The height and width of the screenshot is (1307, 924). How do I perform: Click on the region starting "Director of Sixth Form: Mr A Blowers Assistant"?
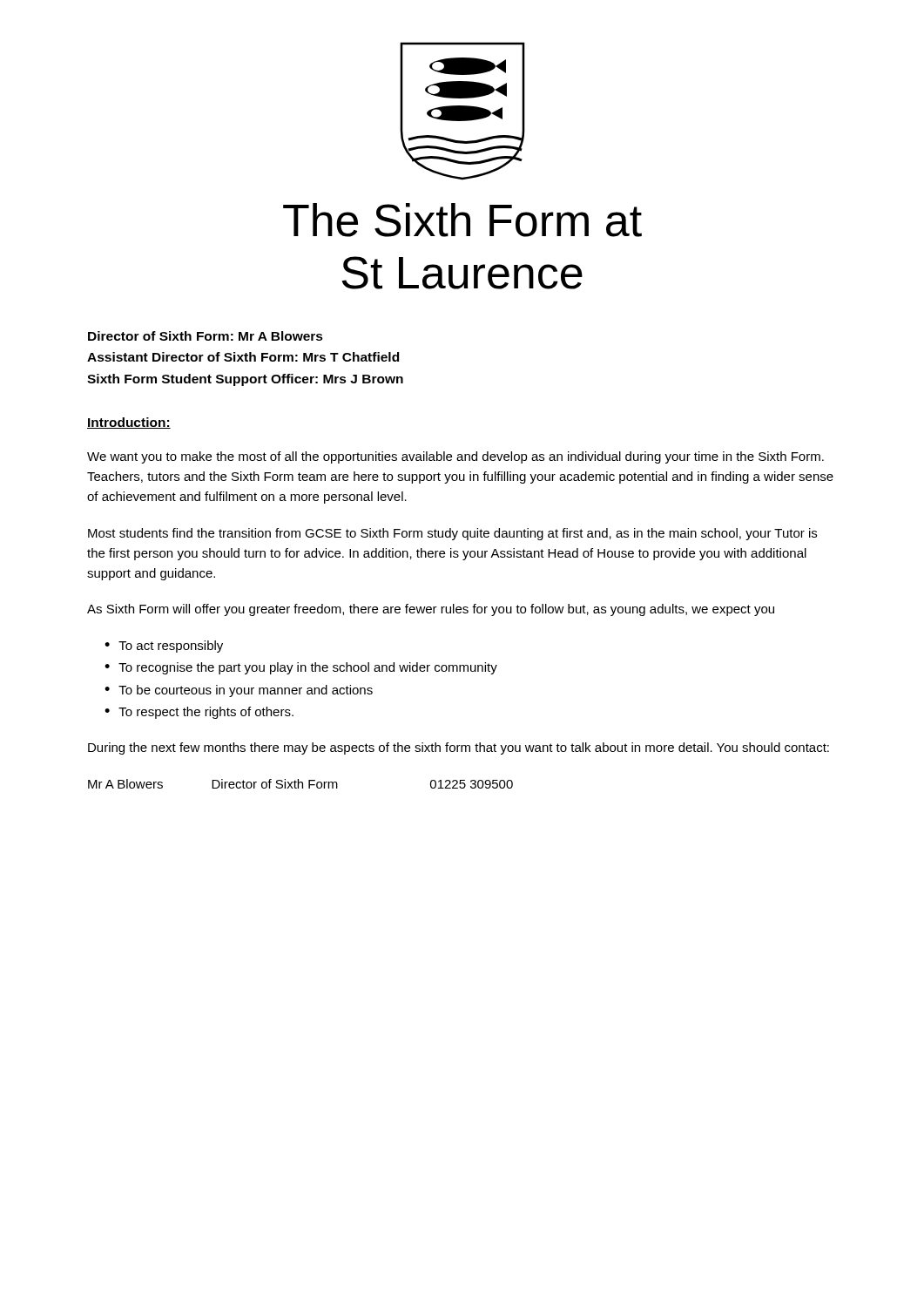tap(206, 336)
